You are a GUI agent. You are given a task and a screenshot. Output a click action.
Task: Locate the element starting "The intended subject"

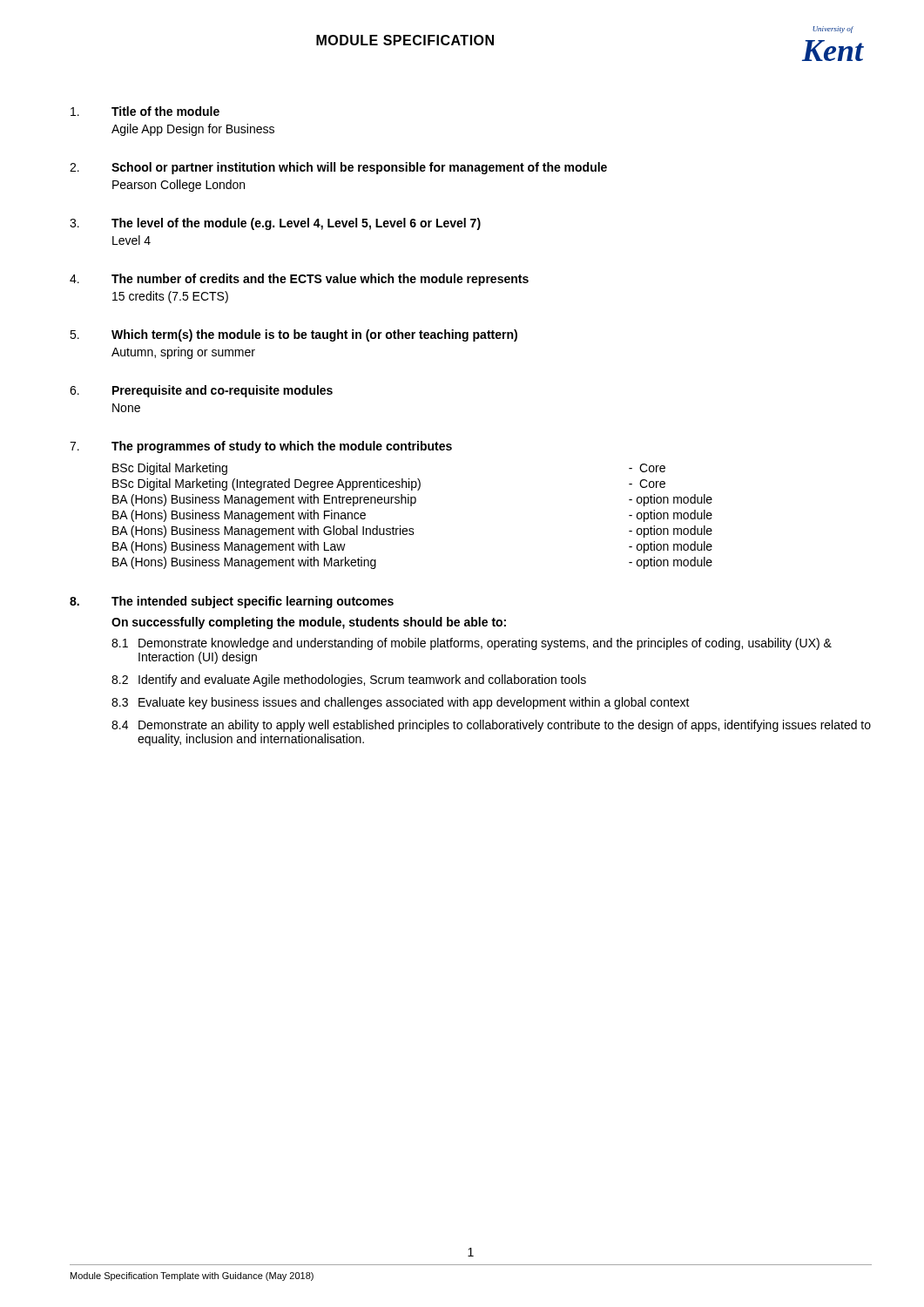tap(253, 601)
